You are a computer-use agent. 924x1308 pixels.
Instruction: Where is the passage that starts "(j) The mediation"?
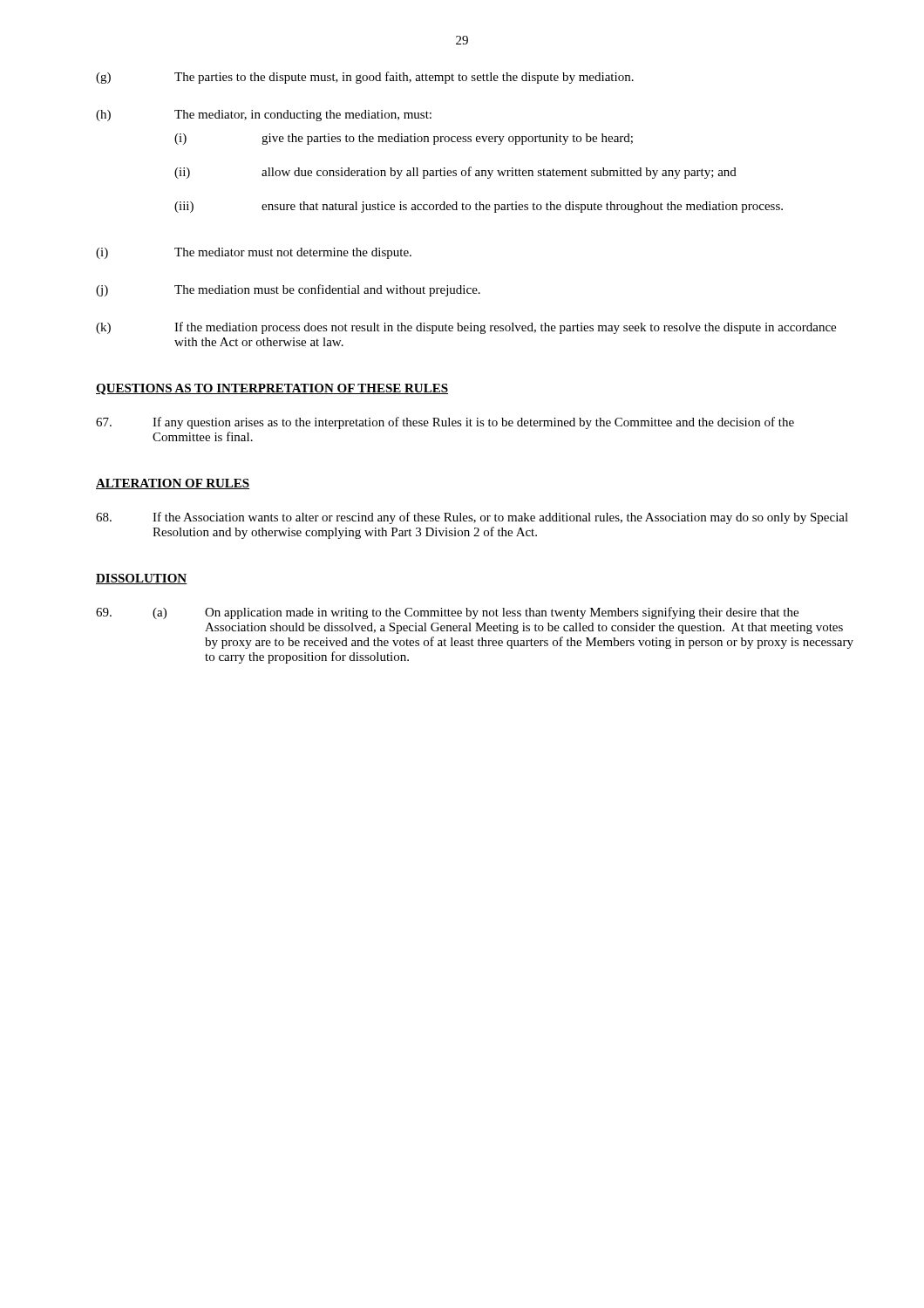pos(475,290)
